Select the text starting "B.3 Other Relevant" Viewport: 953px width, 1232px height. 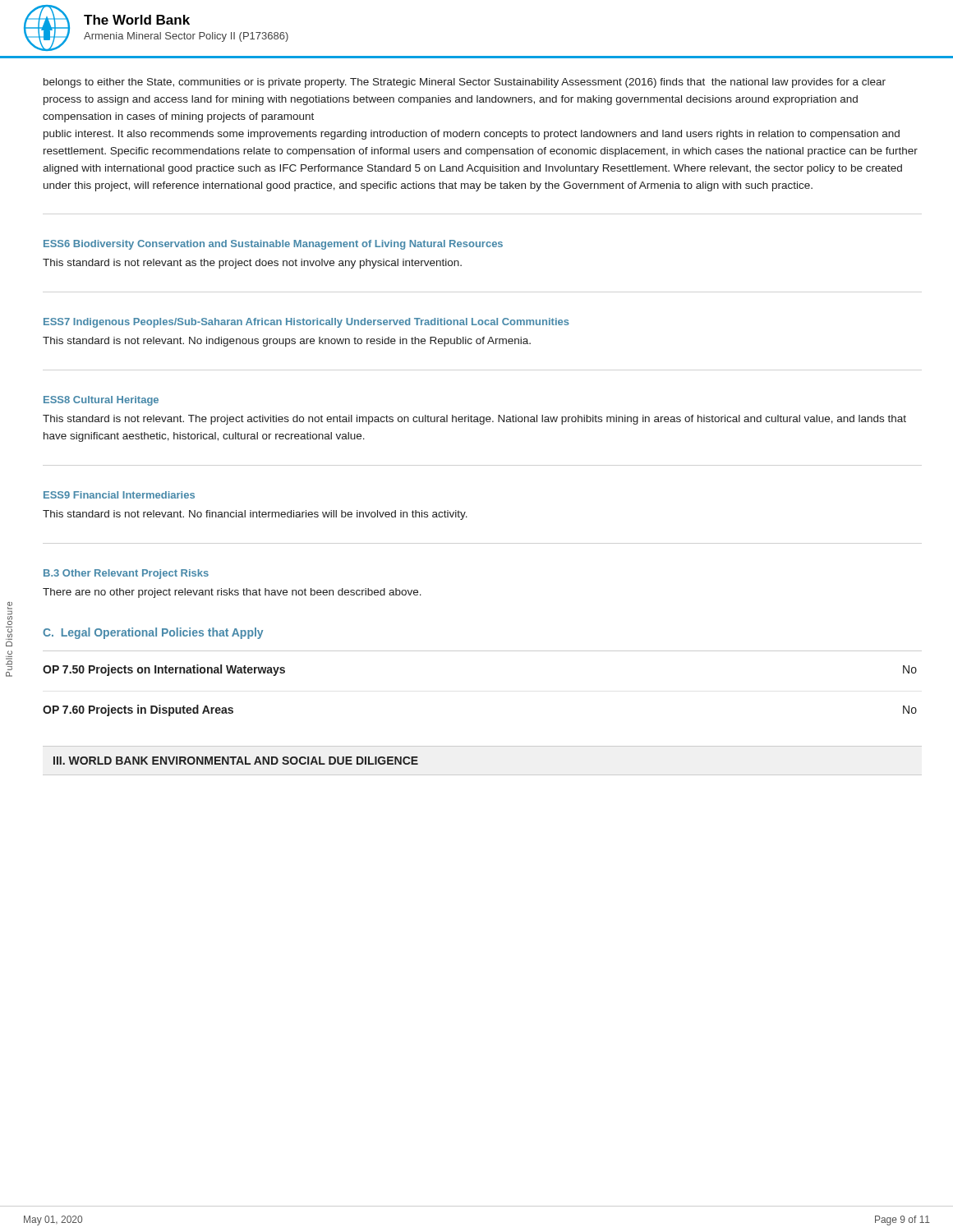[126, 573]
